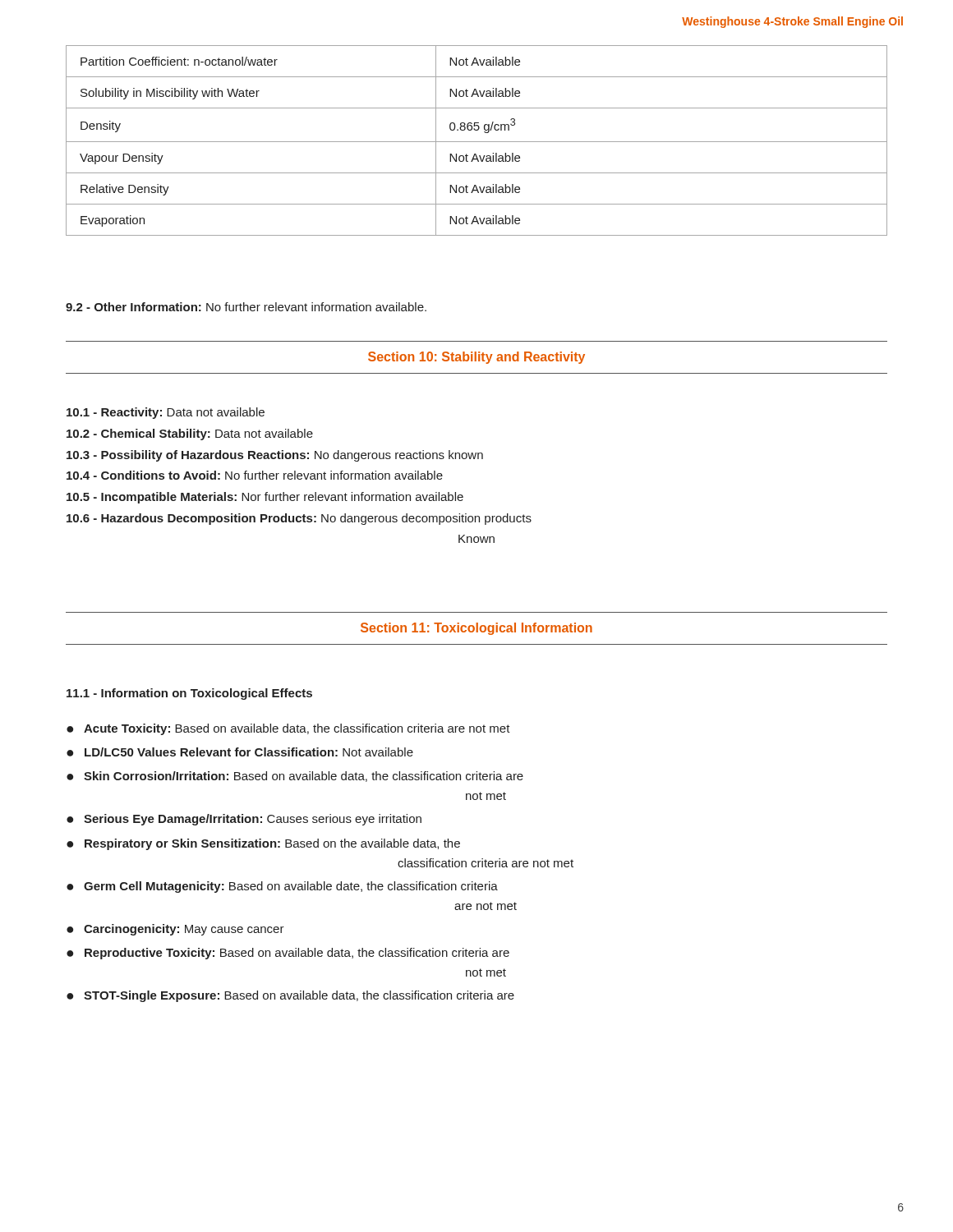Point to the block beginning "● Reproductive Toxicity: Based on available data,"
Image resolution: width=953 pixels, height=1232 pixels.
(476, 962)
